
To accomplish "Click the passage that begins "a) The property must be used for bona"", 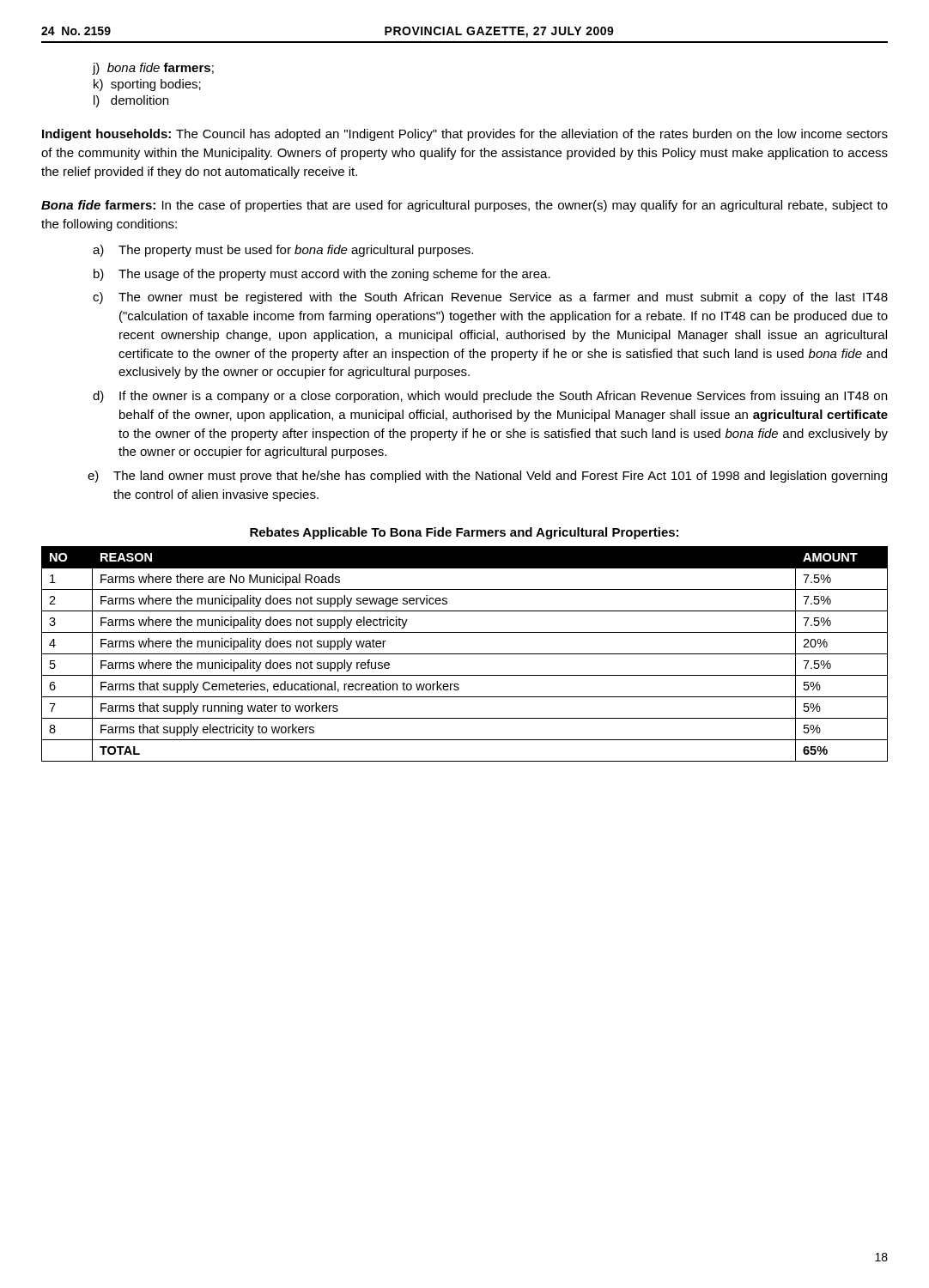I will click(x=283, y=251).
